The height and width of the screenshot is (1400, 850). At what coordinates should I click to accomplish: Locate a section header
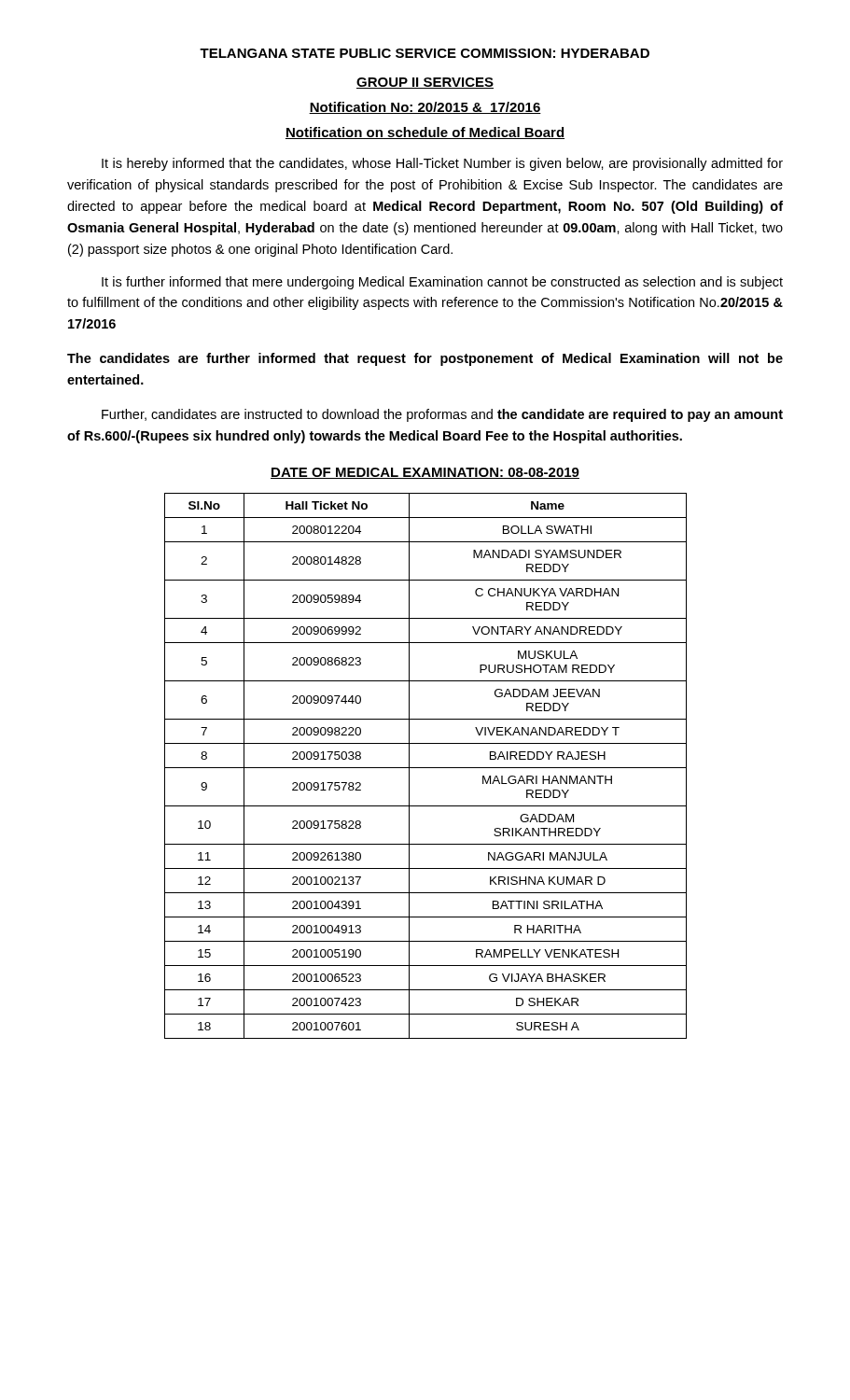pos(425,472)
